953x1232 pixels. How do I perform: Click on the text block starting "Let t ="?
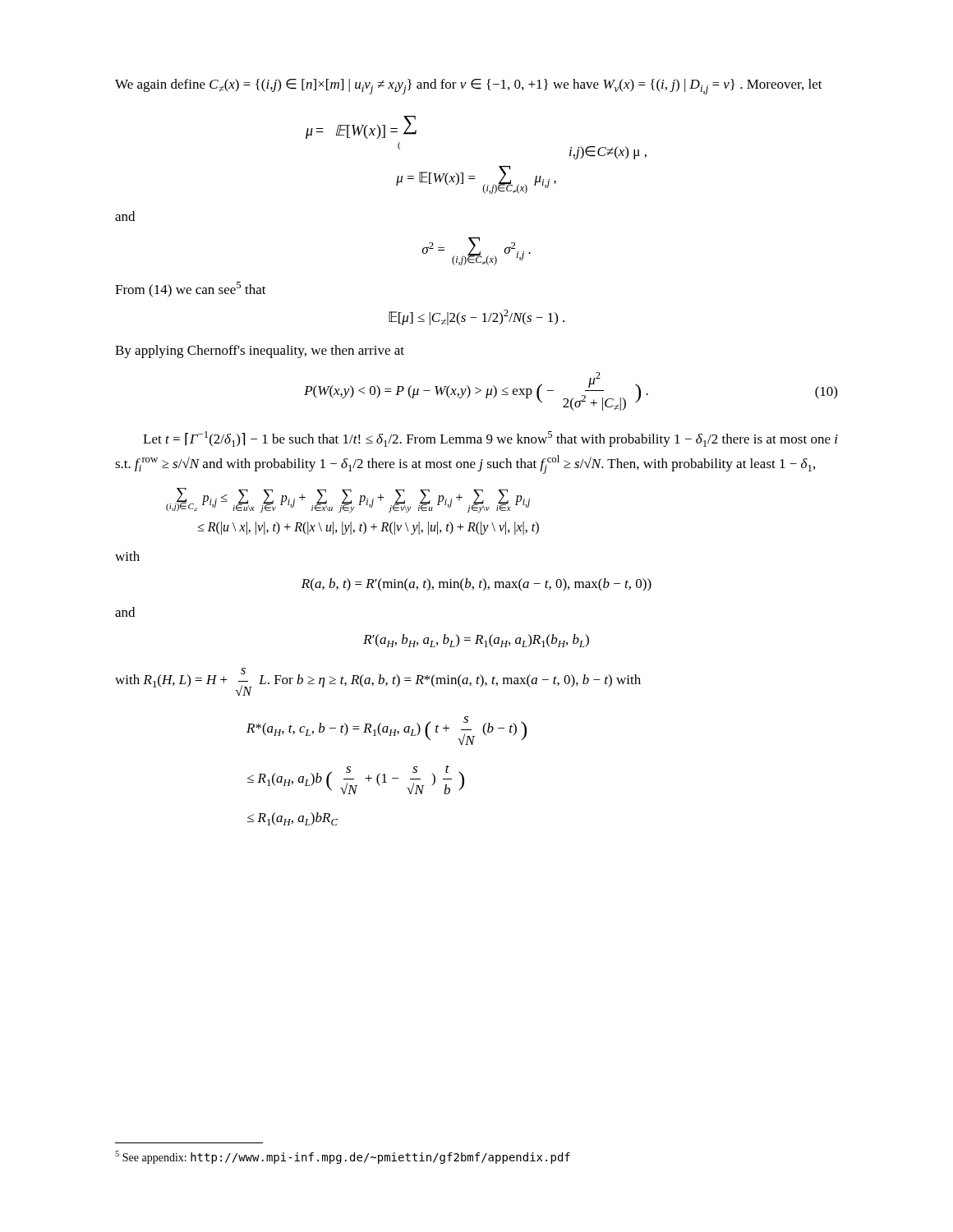point(476,451)
